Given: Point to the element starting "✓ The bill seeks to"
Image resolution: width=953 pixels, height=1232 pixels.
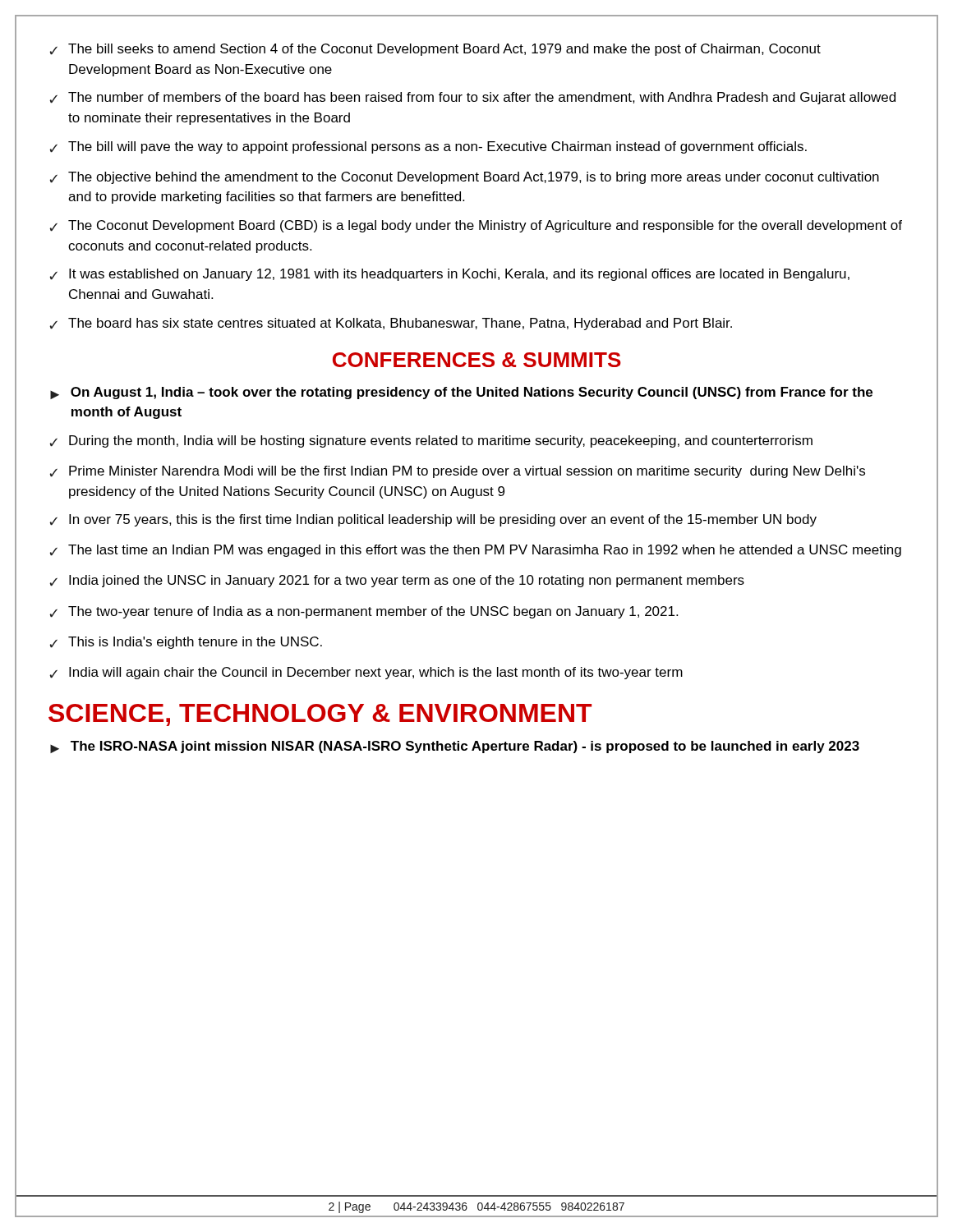Looking at the screenshot, I should 476,60.
